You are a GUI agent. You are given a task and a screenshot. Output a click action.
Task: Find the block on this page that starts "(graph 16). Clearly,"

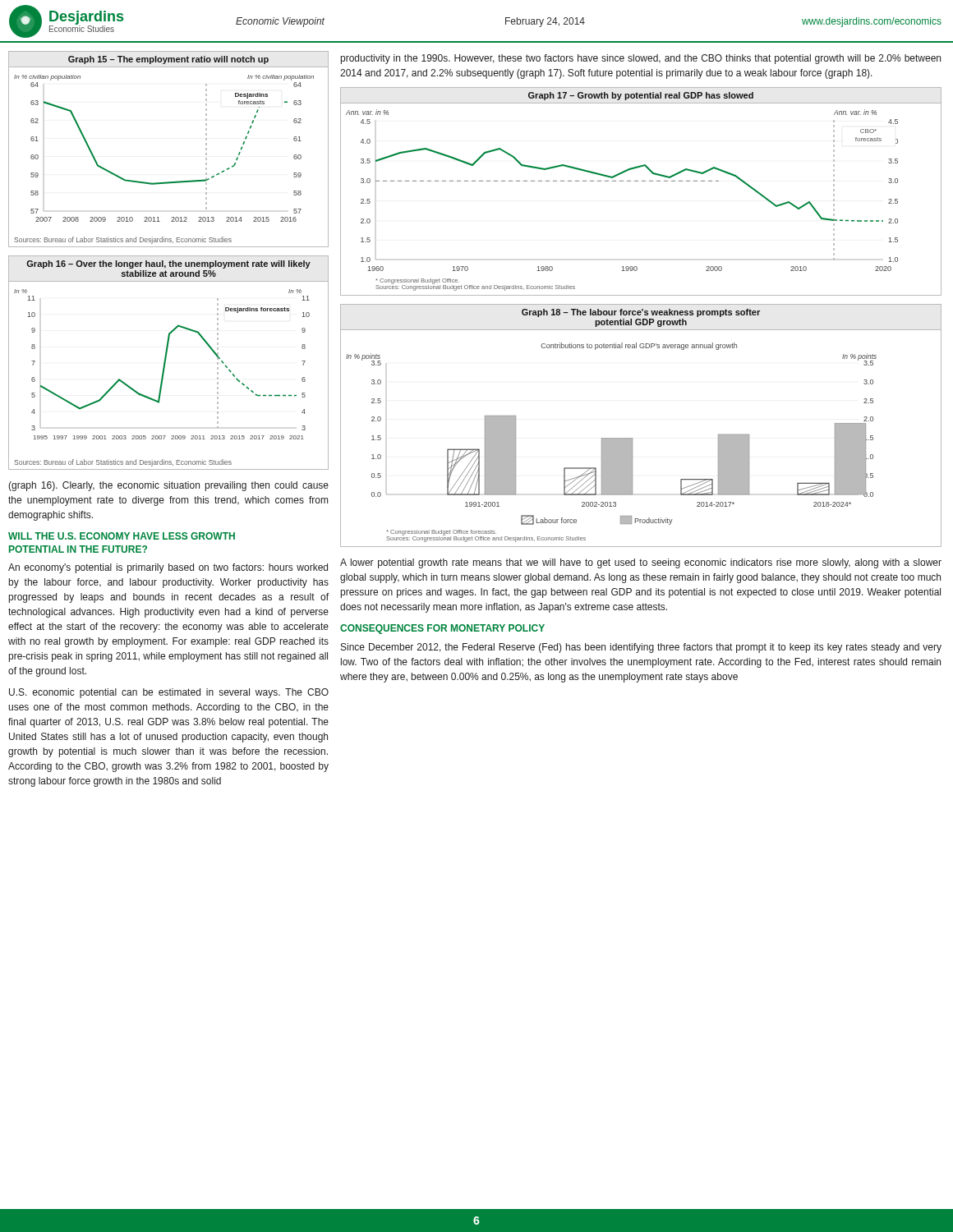(168, 500)
